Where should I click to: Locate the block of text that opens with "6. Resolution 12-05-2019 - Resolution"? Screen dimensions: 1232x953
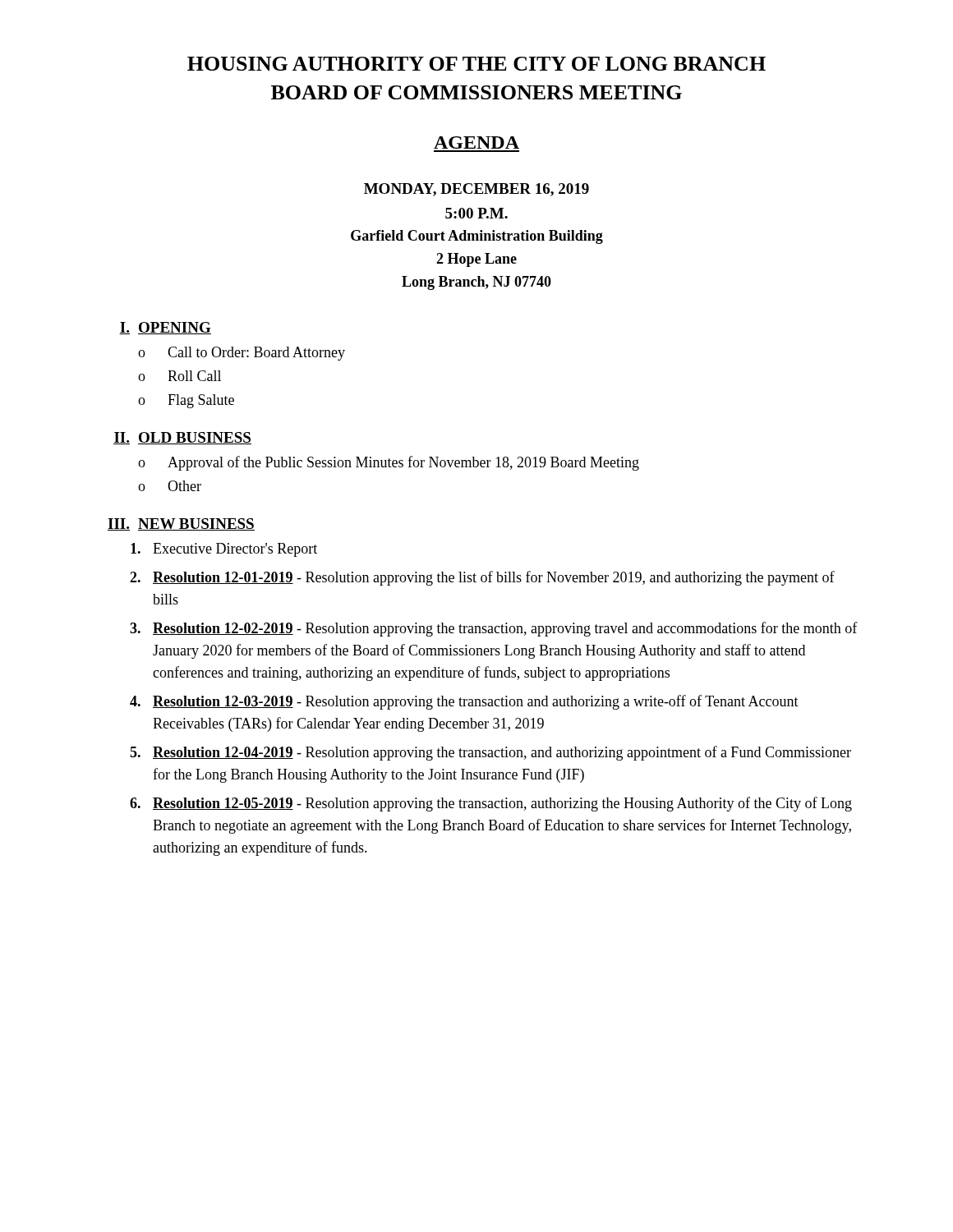(496, 826)
